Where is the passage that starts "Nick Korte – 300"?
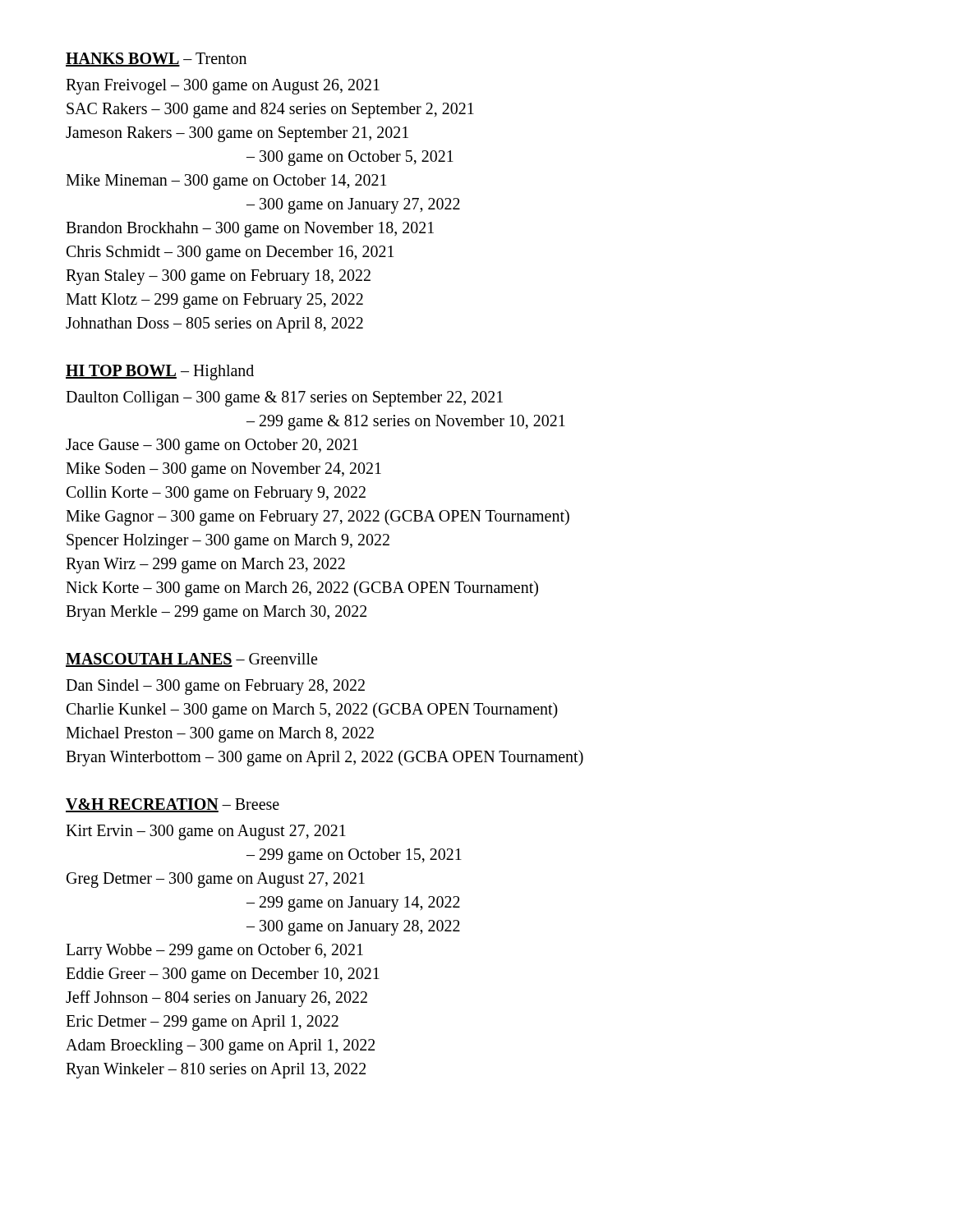953x1232 pixels. [x=302, y=587]
